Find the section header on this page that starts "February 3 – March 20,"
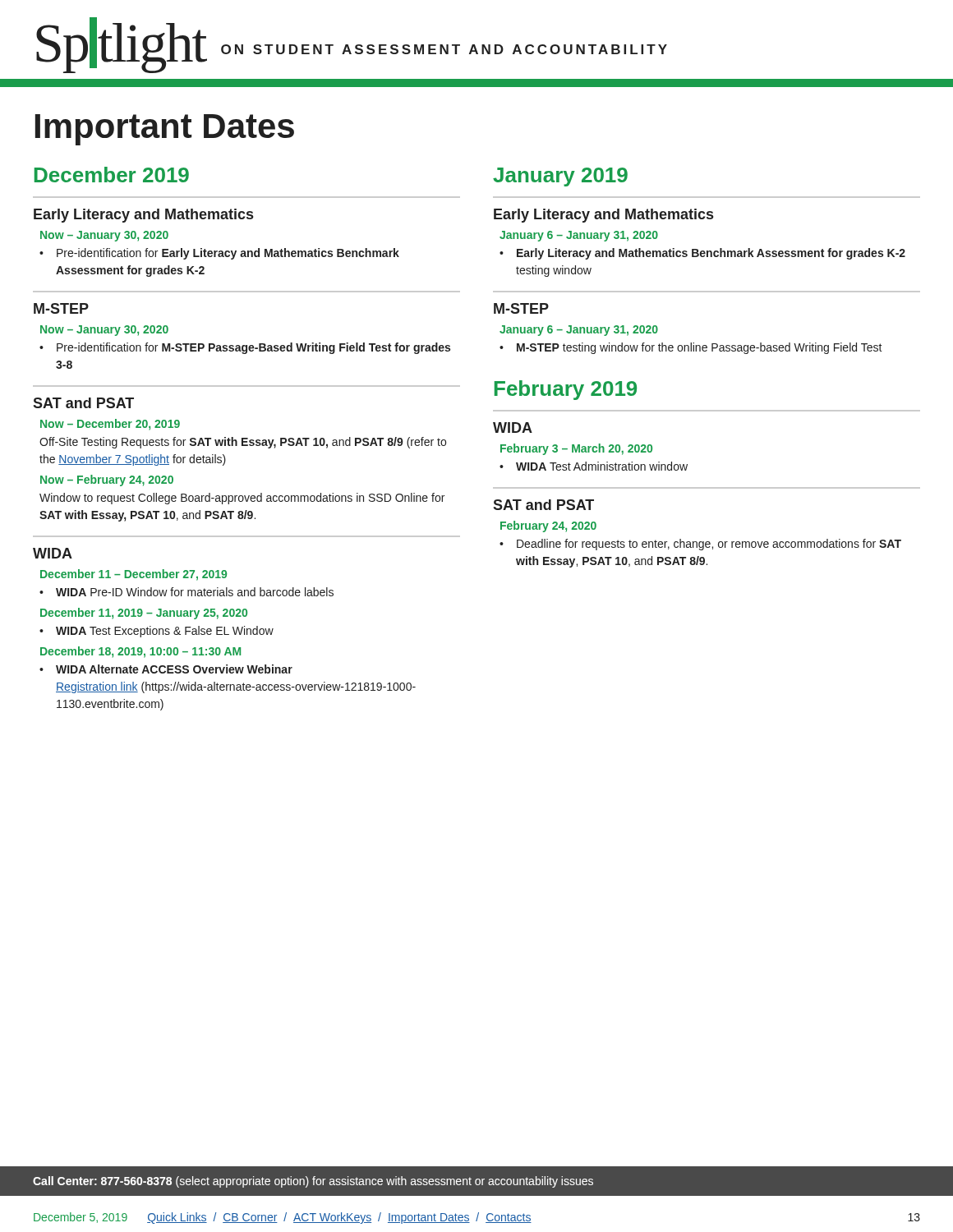This screenshot has width=953, height=1232. tap(576, 448)
